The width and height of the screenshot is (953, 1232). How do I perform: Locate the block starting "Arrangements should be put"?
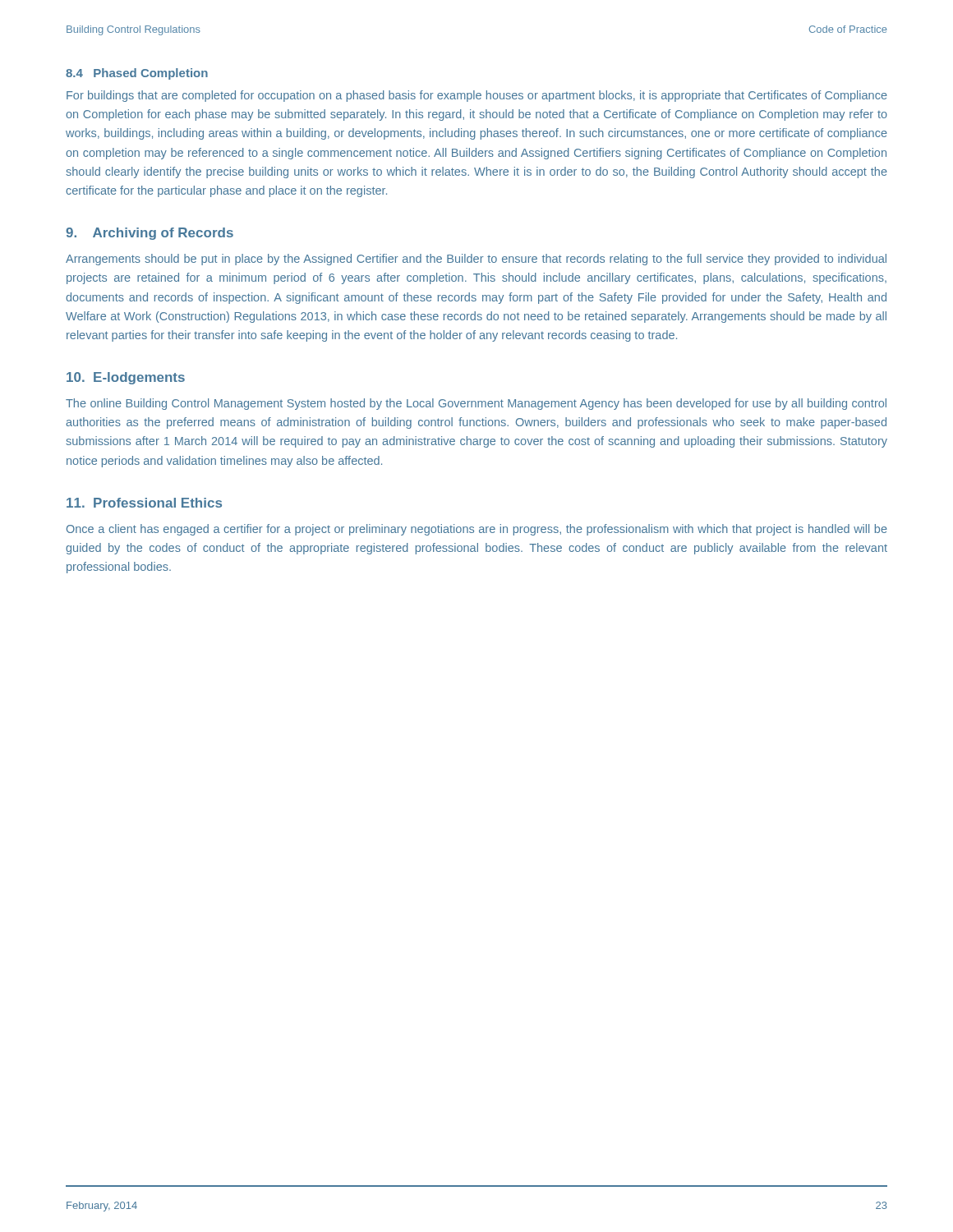pos(476,297)
